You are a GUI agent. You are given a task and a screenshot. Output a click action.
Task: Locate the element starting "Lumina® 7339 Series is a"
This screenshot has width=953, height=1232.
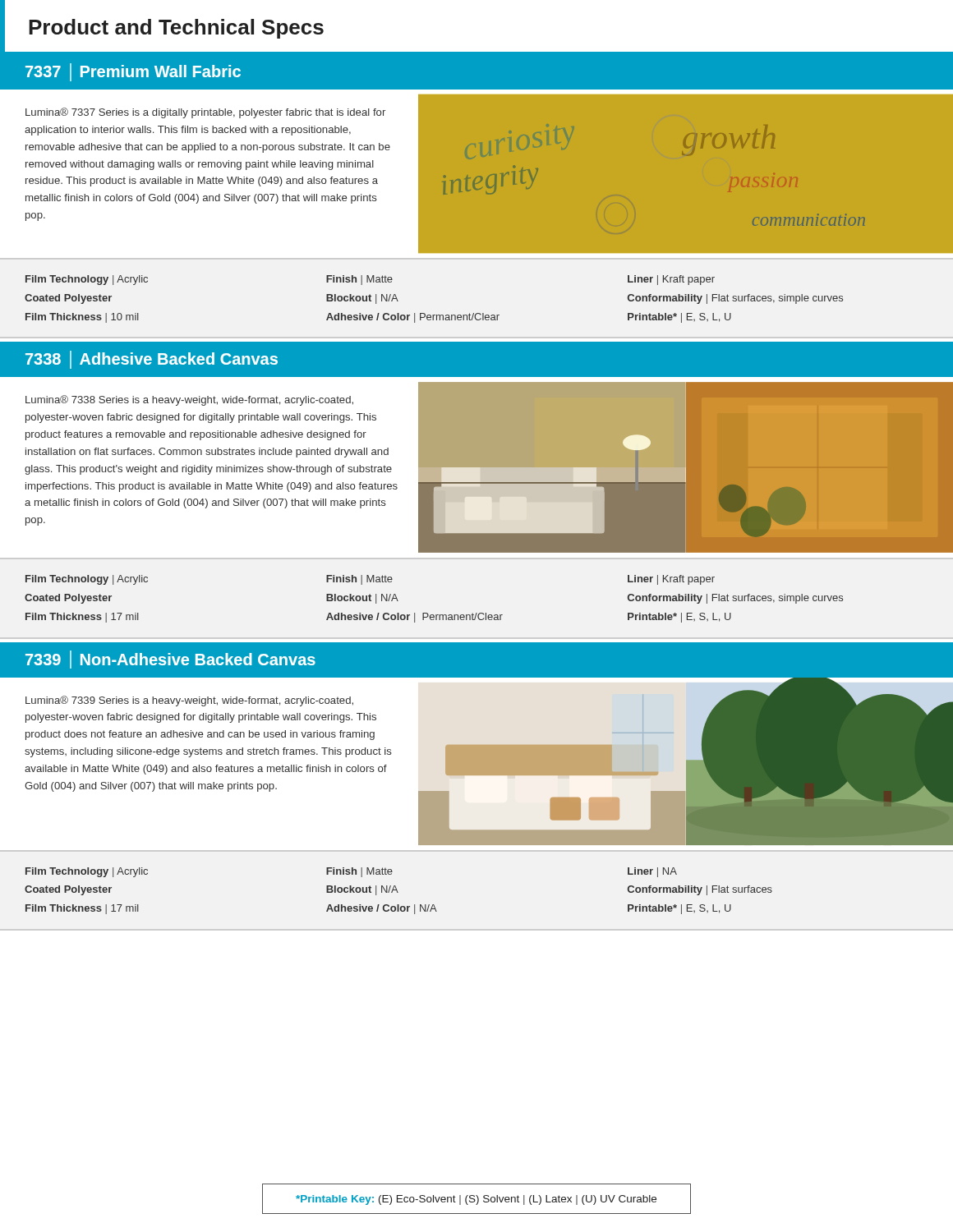[208, 743]
